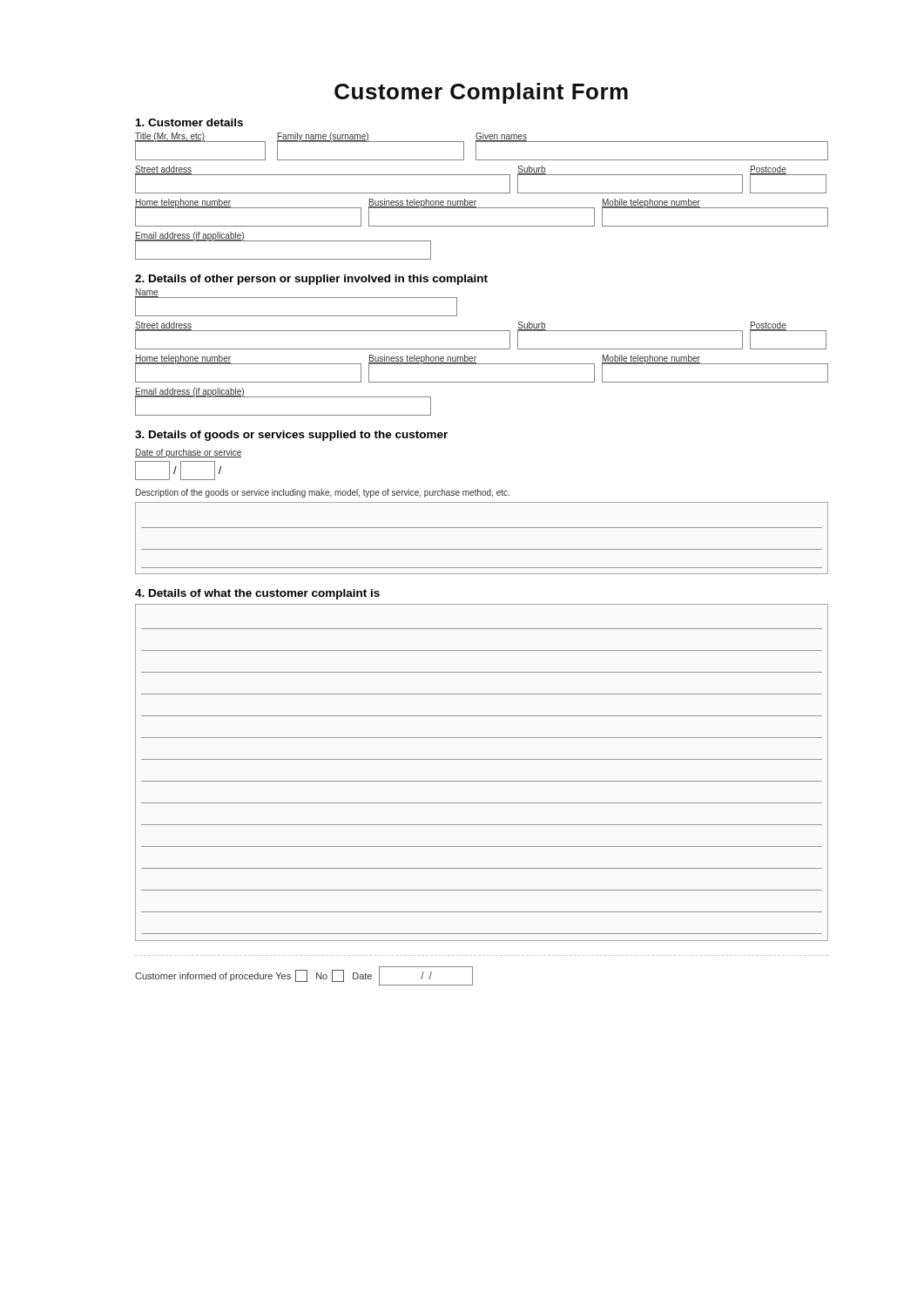Click on the block starting "Customer Complaint Form"

pos(482,91)
